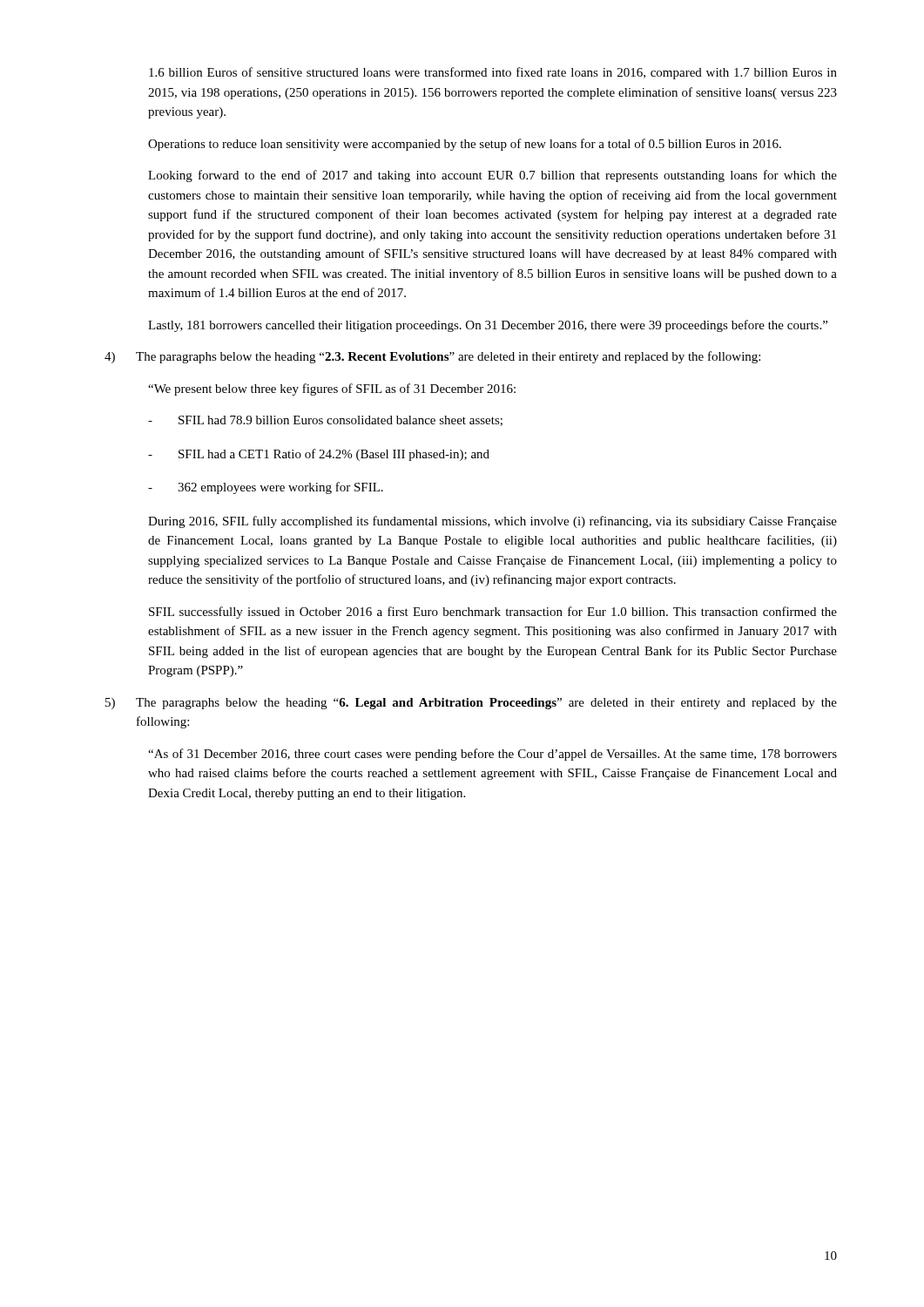Click on the region starting "- SFIL had a CET1 Ratio of"
This screenshot has width=924, height=1307.
point(319,454)
